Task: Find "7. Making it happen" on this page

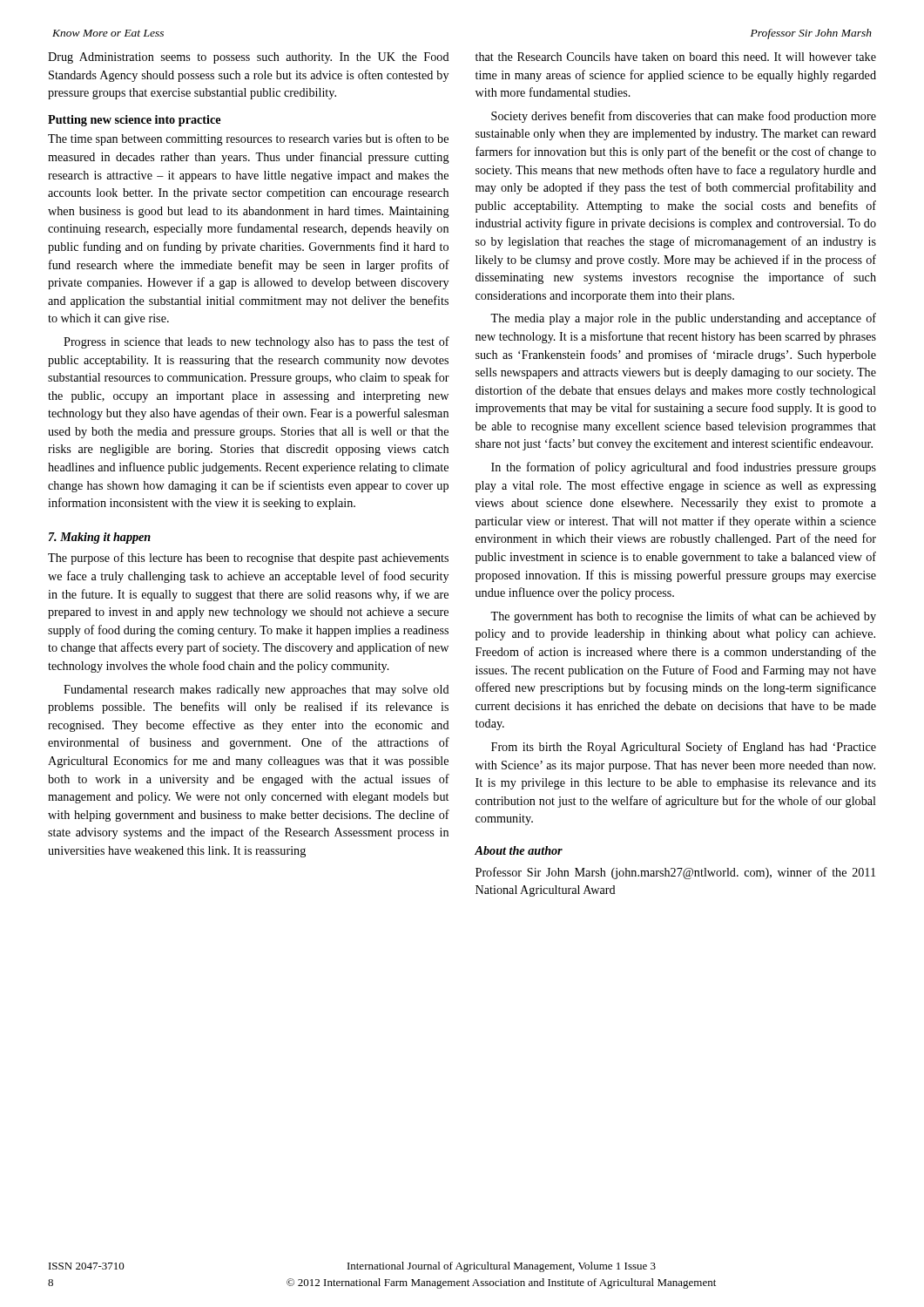Action: point(100,538)
